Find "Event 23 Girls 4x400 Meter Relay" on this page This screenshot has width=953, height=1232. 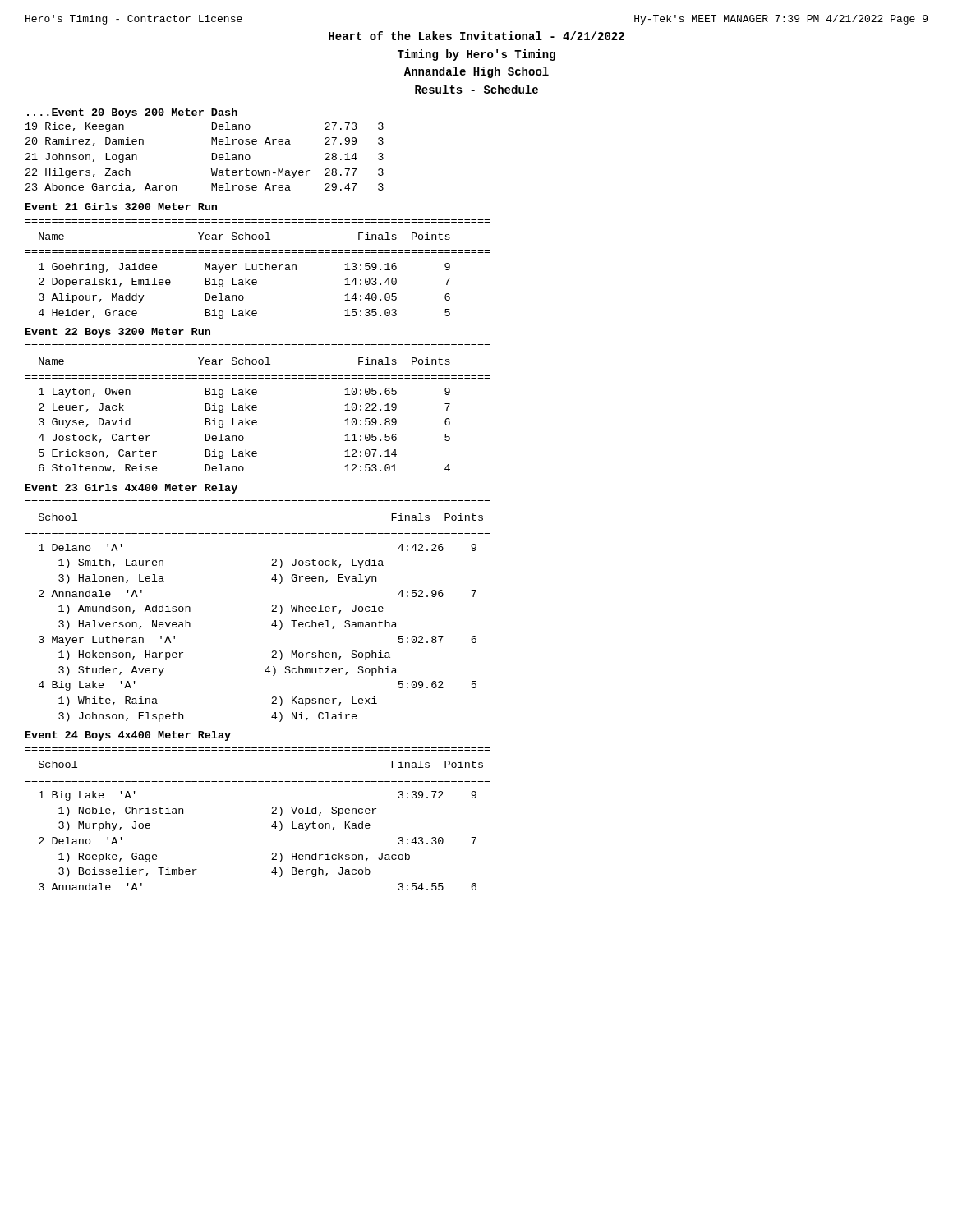(x=131, y=488)
